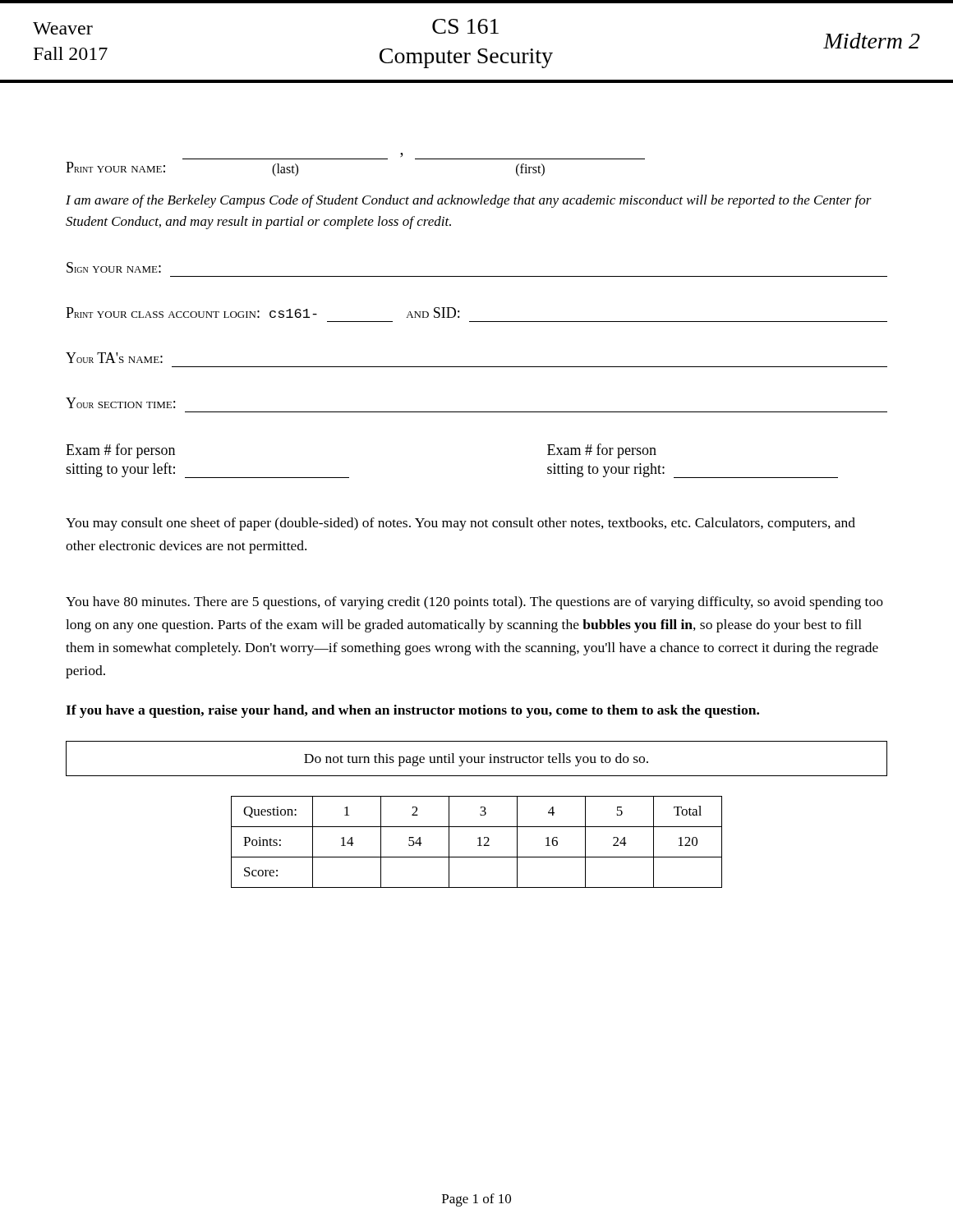Navigate to the element starting "If you have a question, raise"

coord(413,710)
